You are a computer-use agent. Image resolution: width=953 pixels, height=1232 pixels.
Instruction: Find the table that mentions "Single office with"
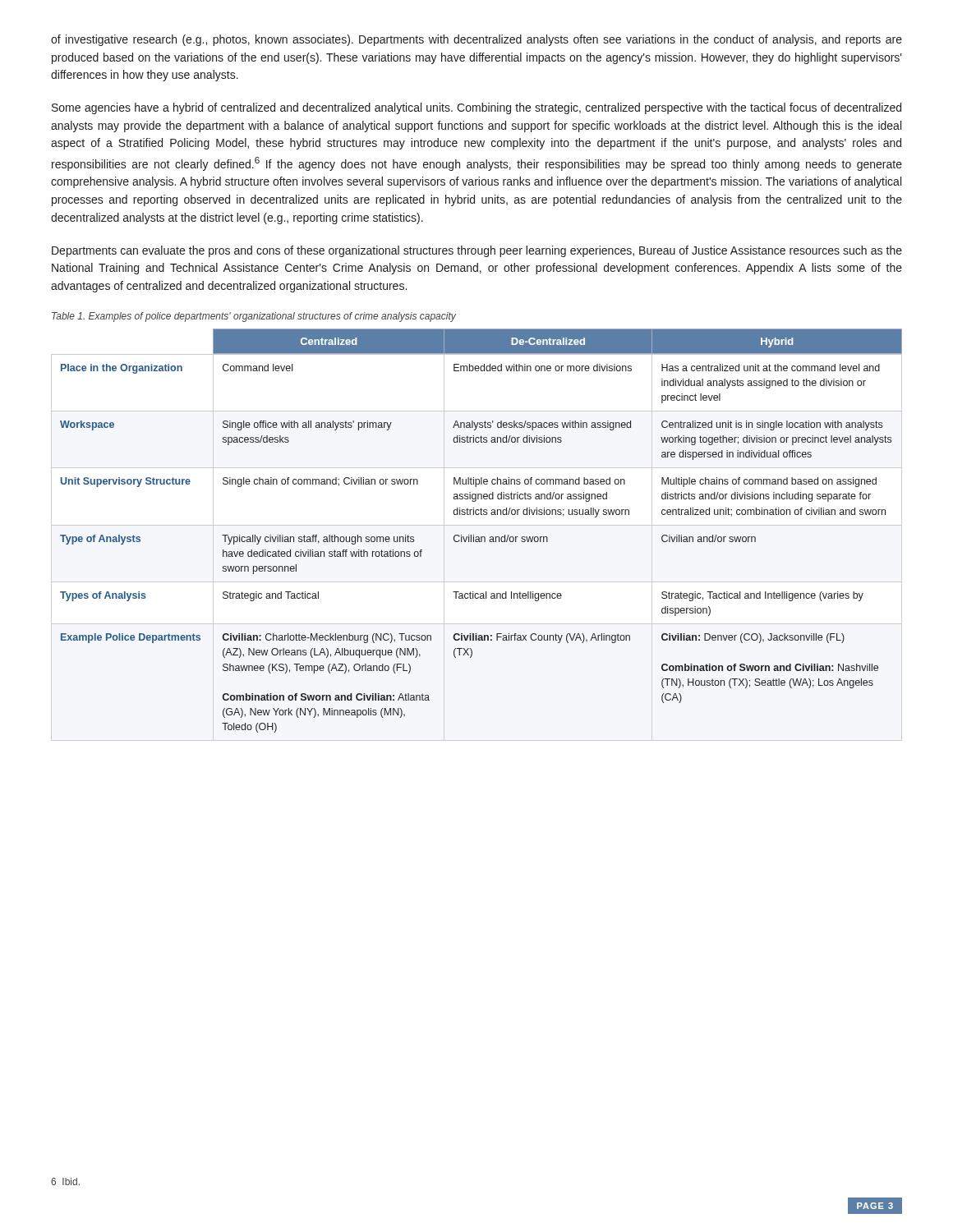click(476, 535)
